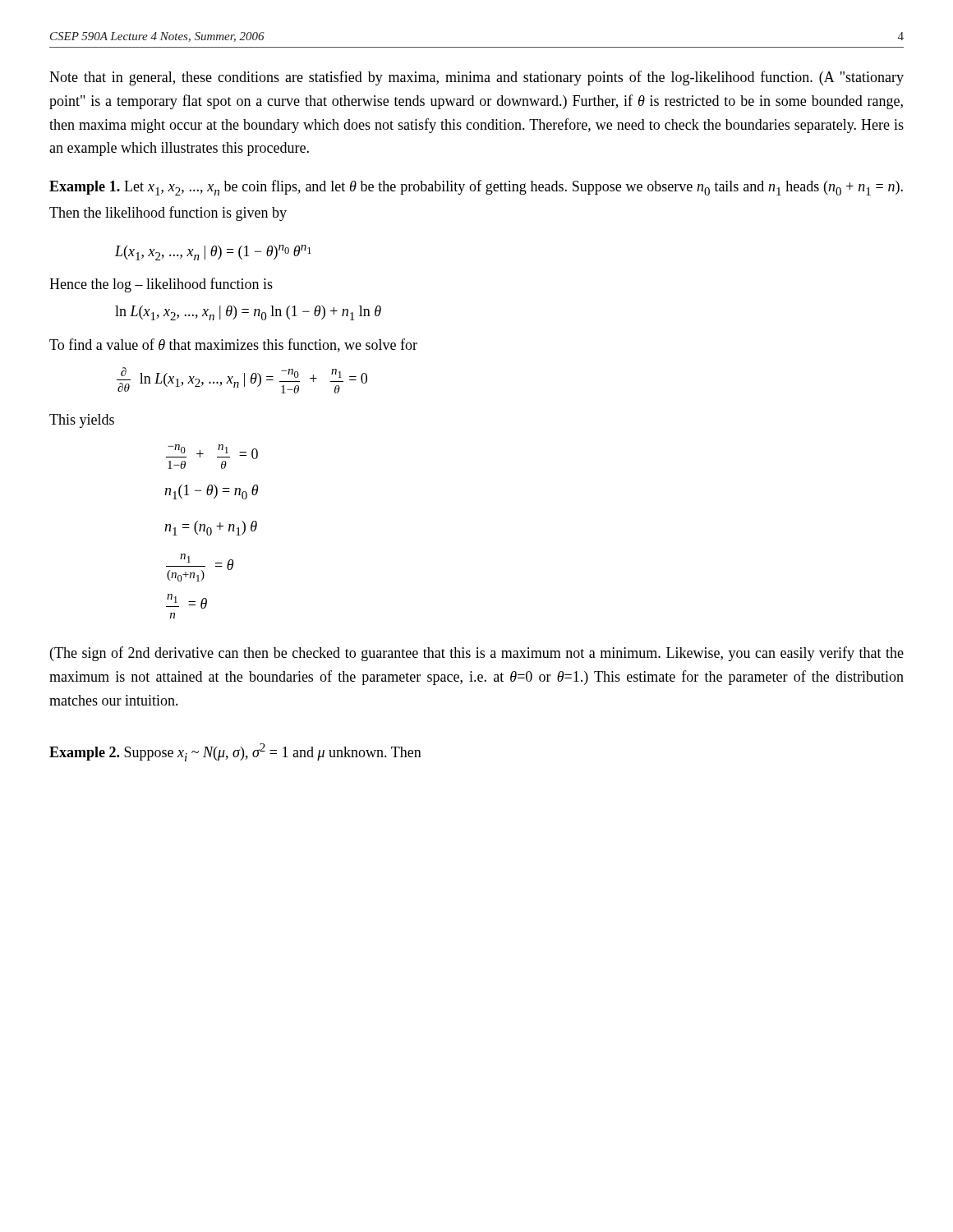Click on the formula that reads "n1 = (n0 + n1) θ"
Screen dimensions: 1232x953
pyautogui.click(x=211, y=528)
